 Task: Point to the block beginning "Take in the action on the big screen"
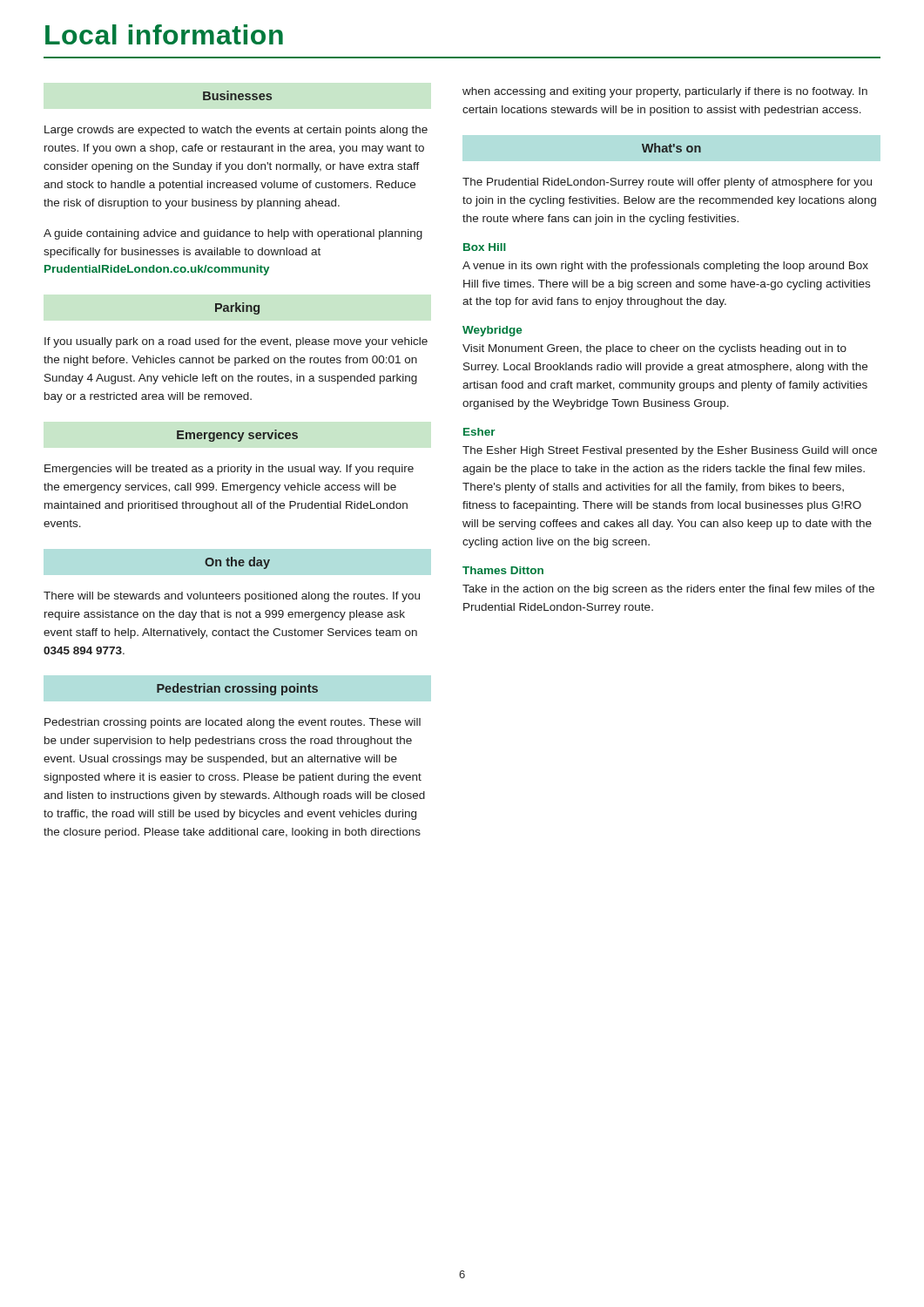coord(669,597)
